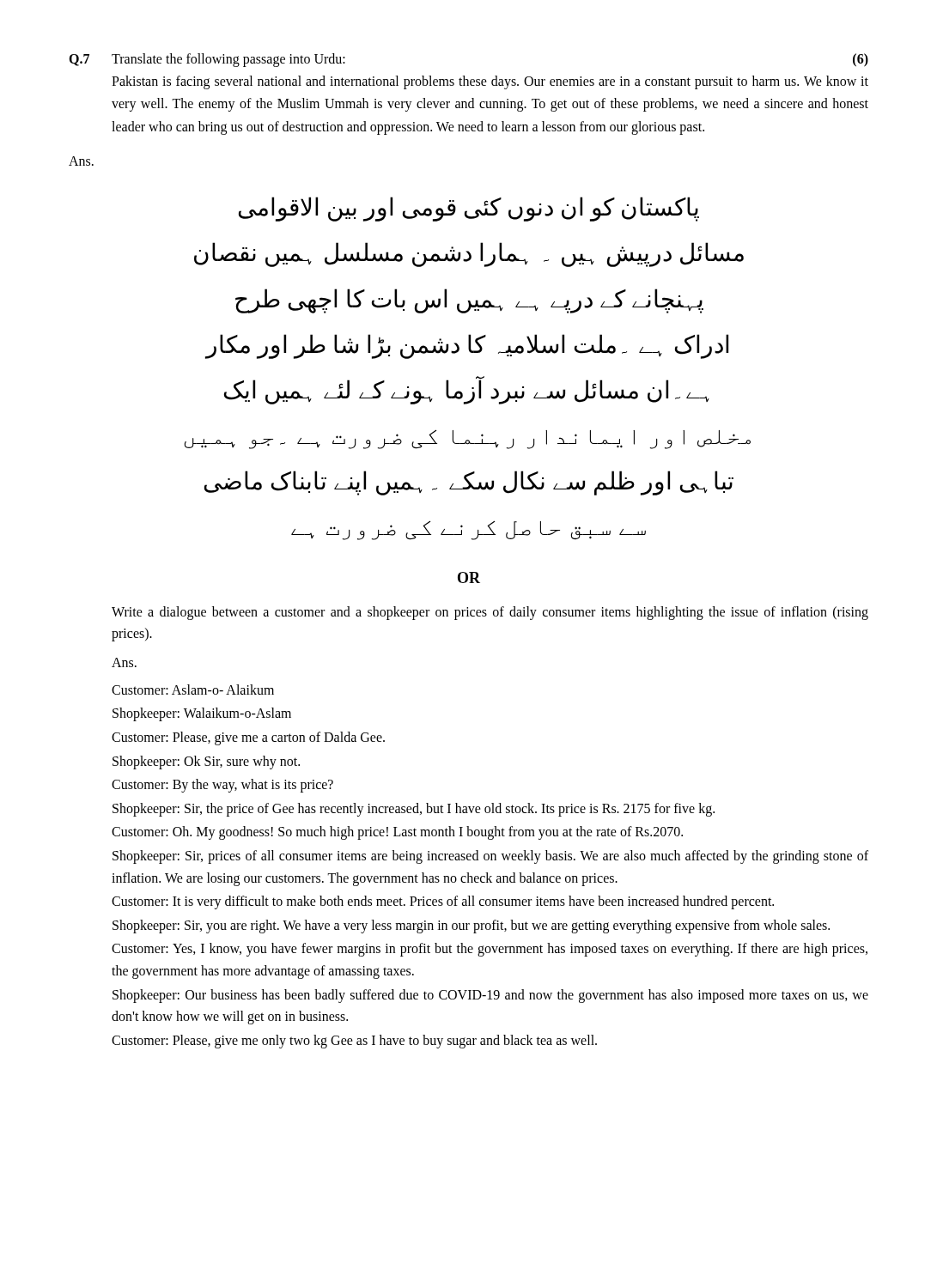Point to the region starting "Customer: Aslam-o- Alaikum"
Screen dimensions: 1288x937
(x=193, y=690)
